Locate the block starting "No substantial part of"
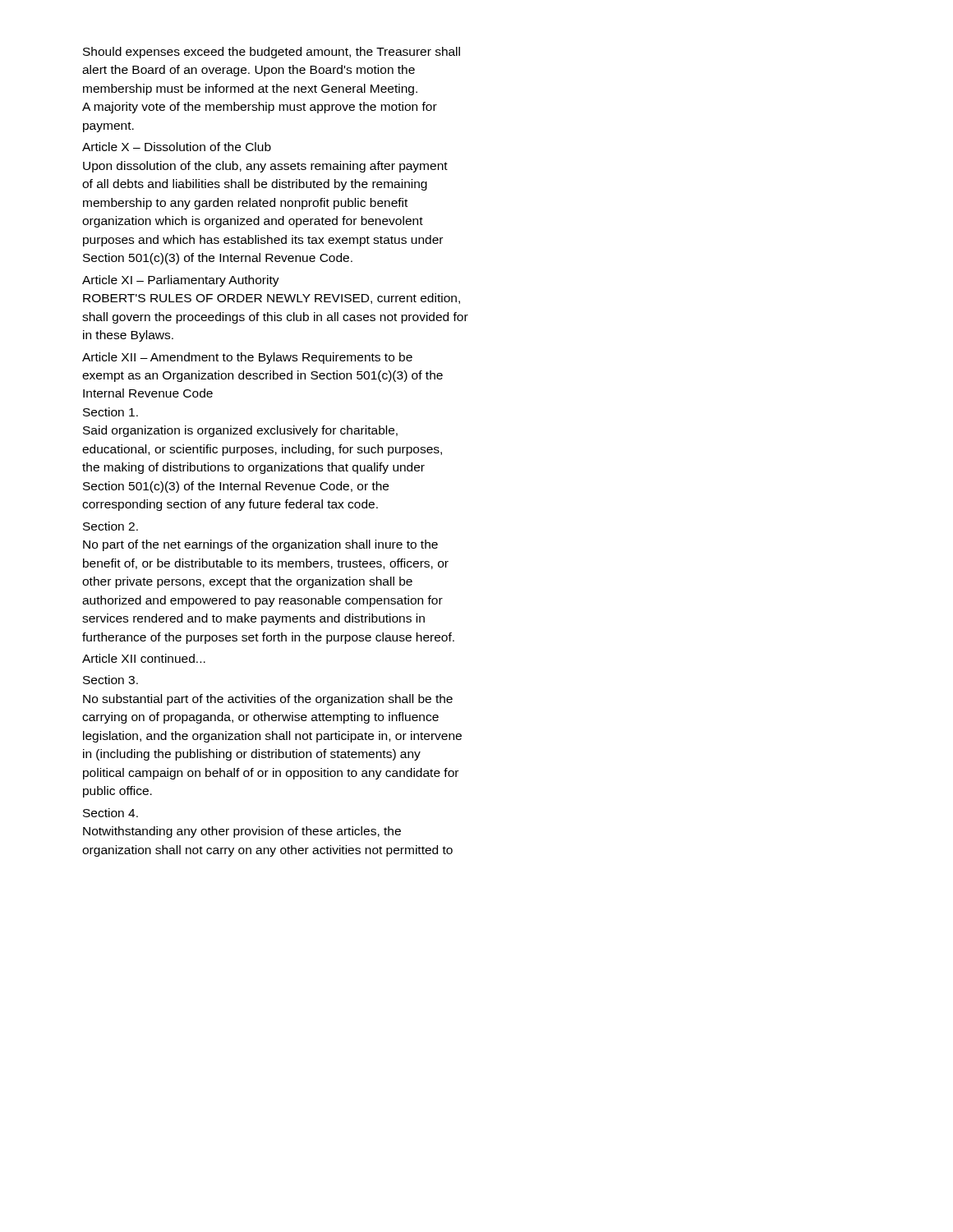Viewport: 953px width, 1232px height. pos(272,745)
